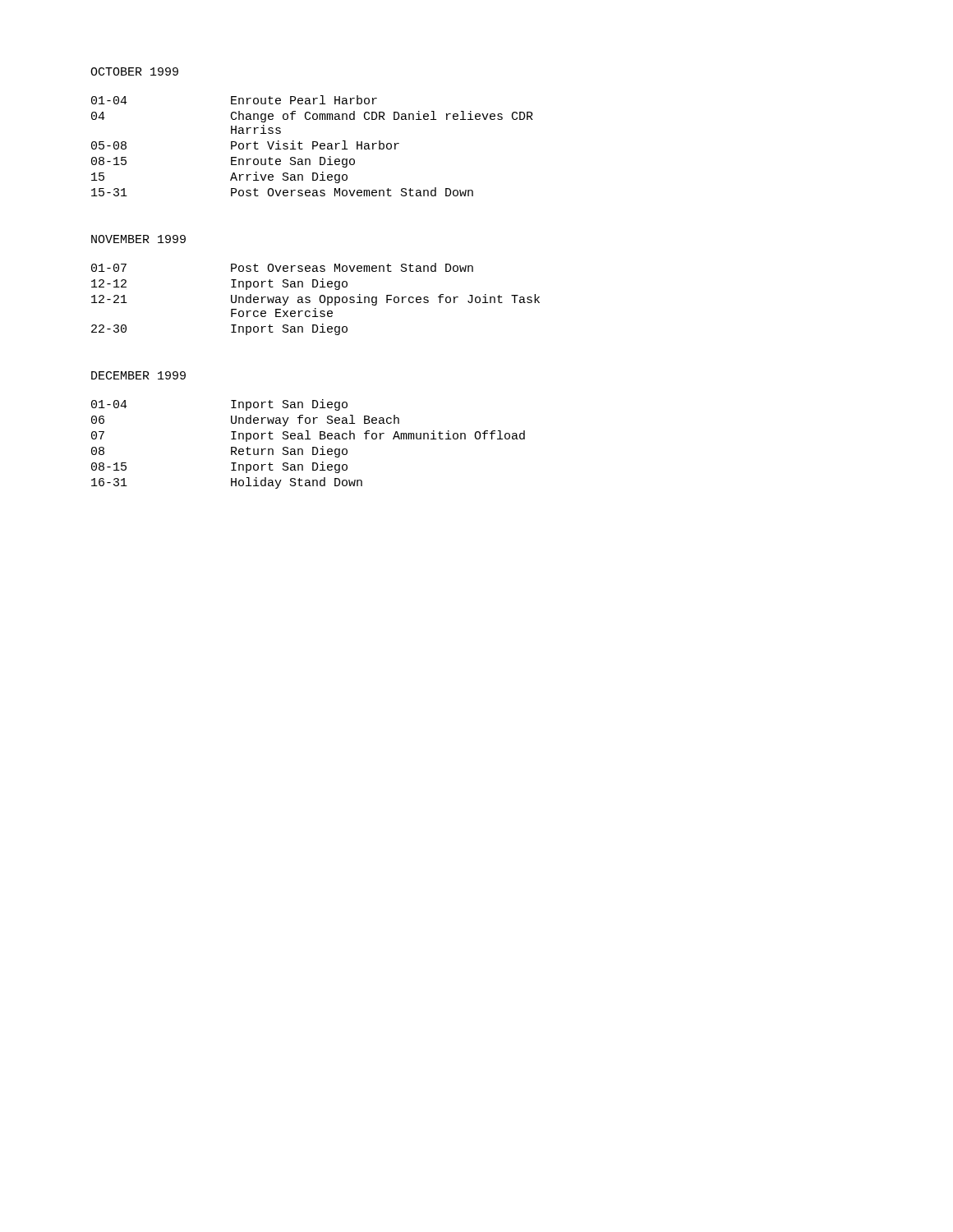This screenshot has width=953, height=1232.
Task: Click where it says "12-12 Inport San Diego"
Action: (x=460, y=285)
